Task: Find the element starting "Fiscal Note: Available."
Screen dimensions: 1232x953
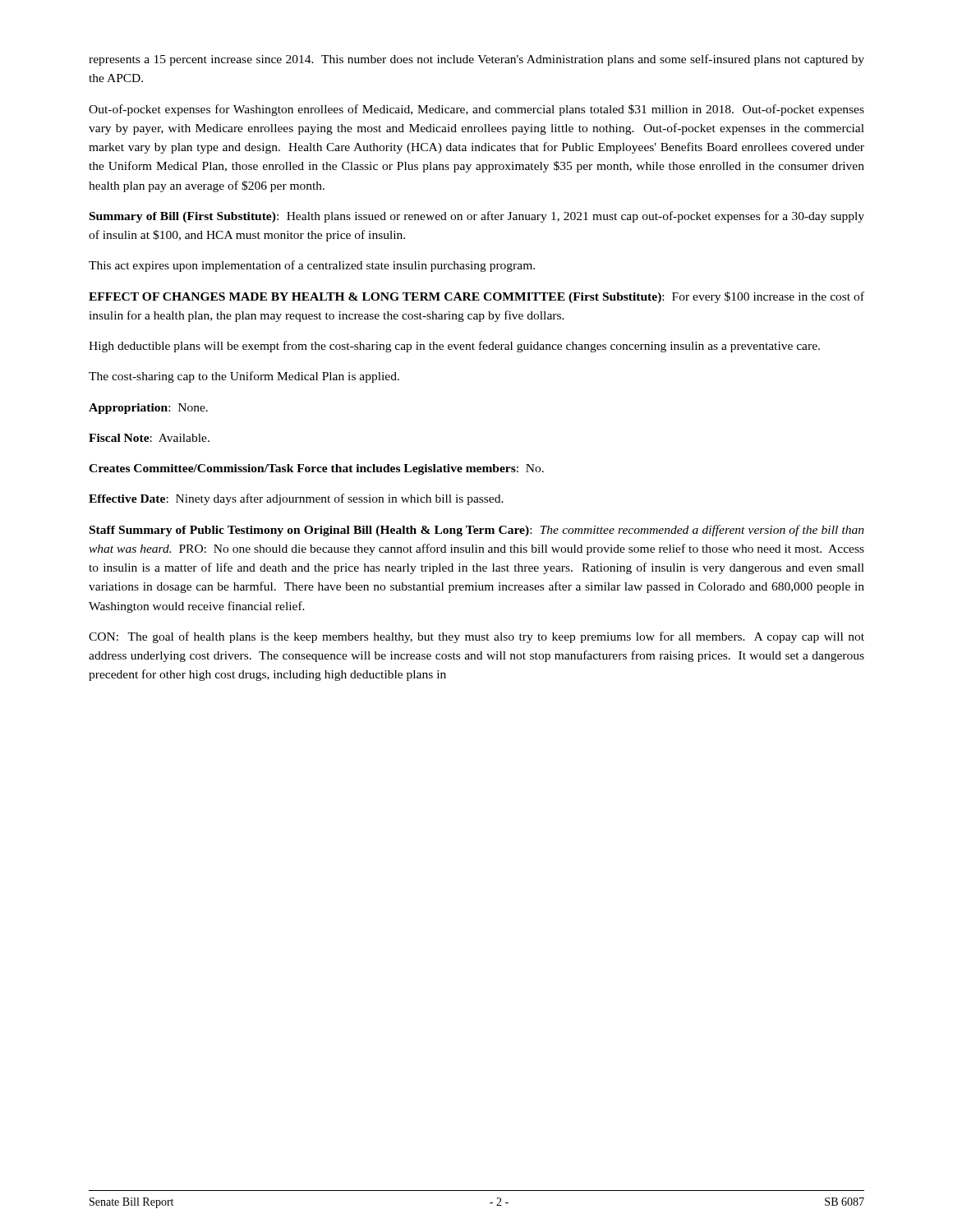Action: (x=149, y=437)
